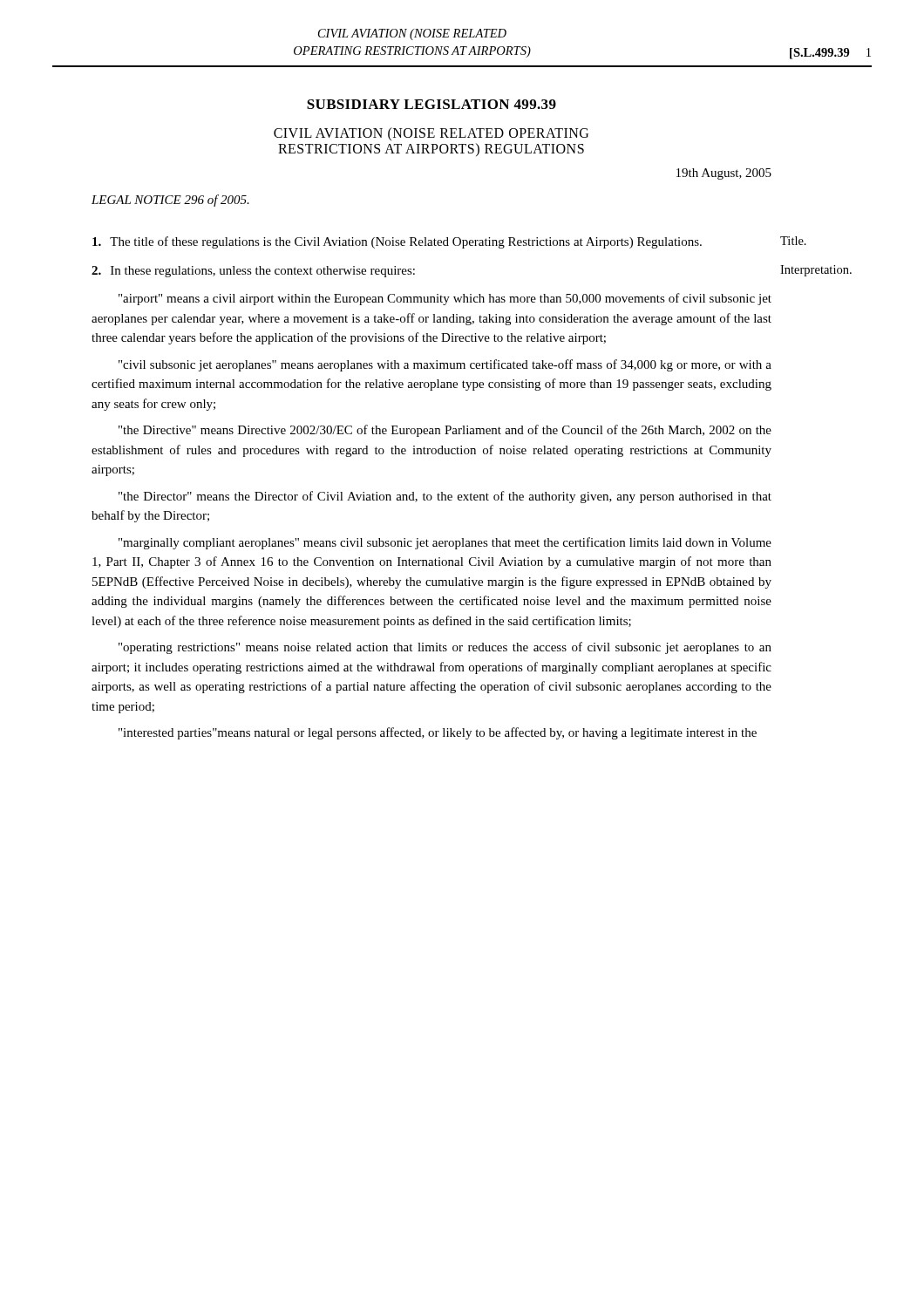Select the text containing "19th August, 2005"
The image size is (924, 1308).
pos(723,173)
